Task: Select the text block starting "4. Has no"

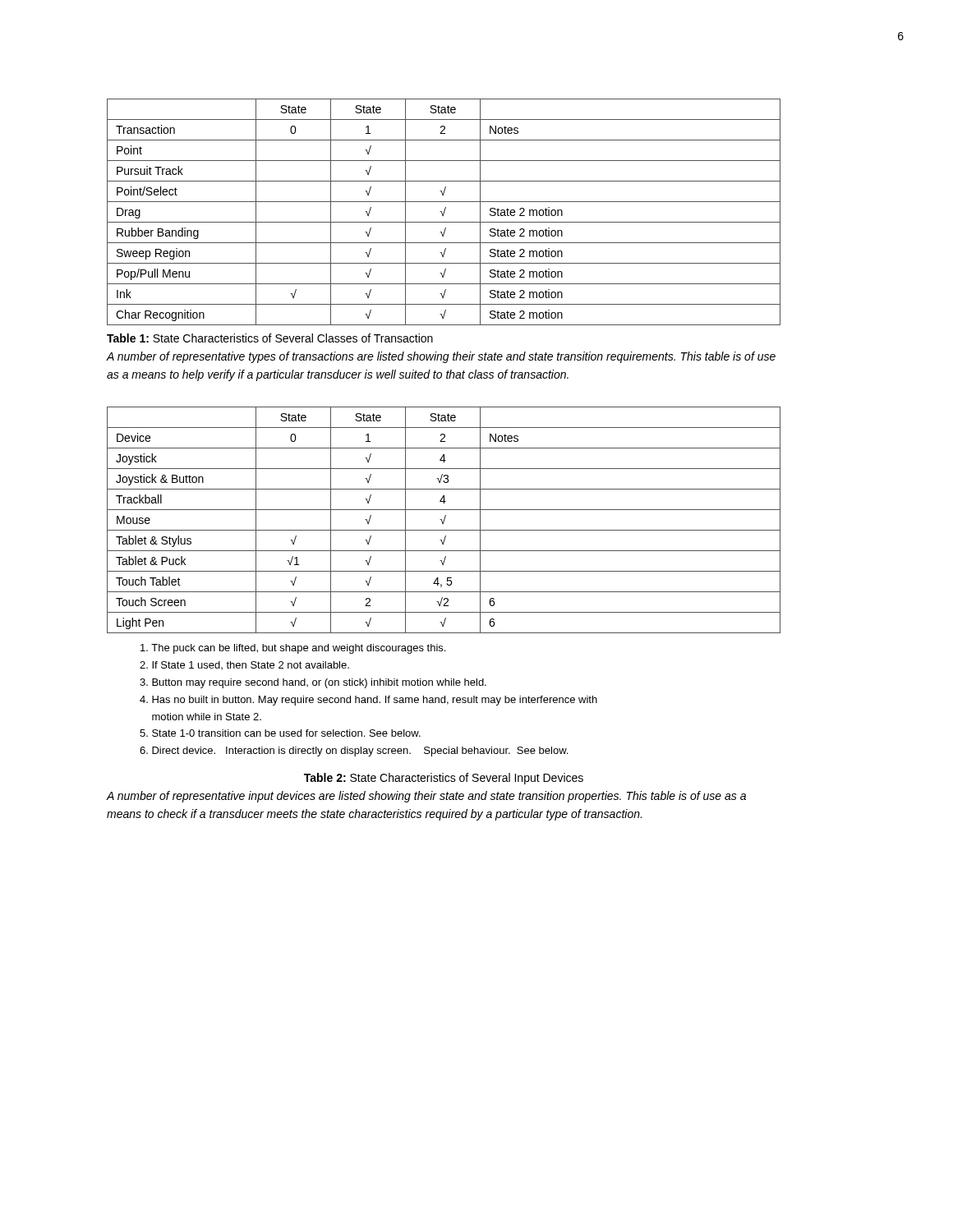Action: 369,708
